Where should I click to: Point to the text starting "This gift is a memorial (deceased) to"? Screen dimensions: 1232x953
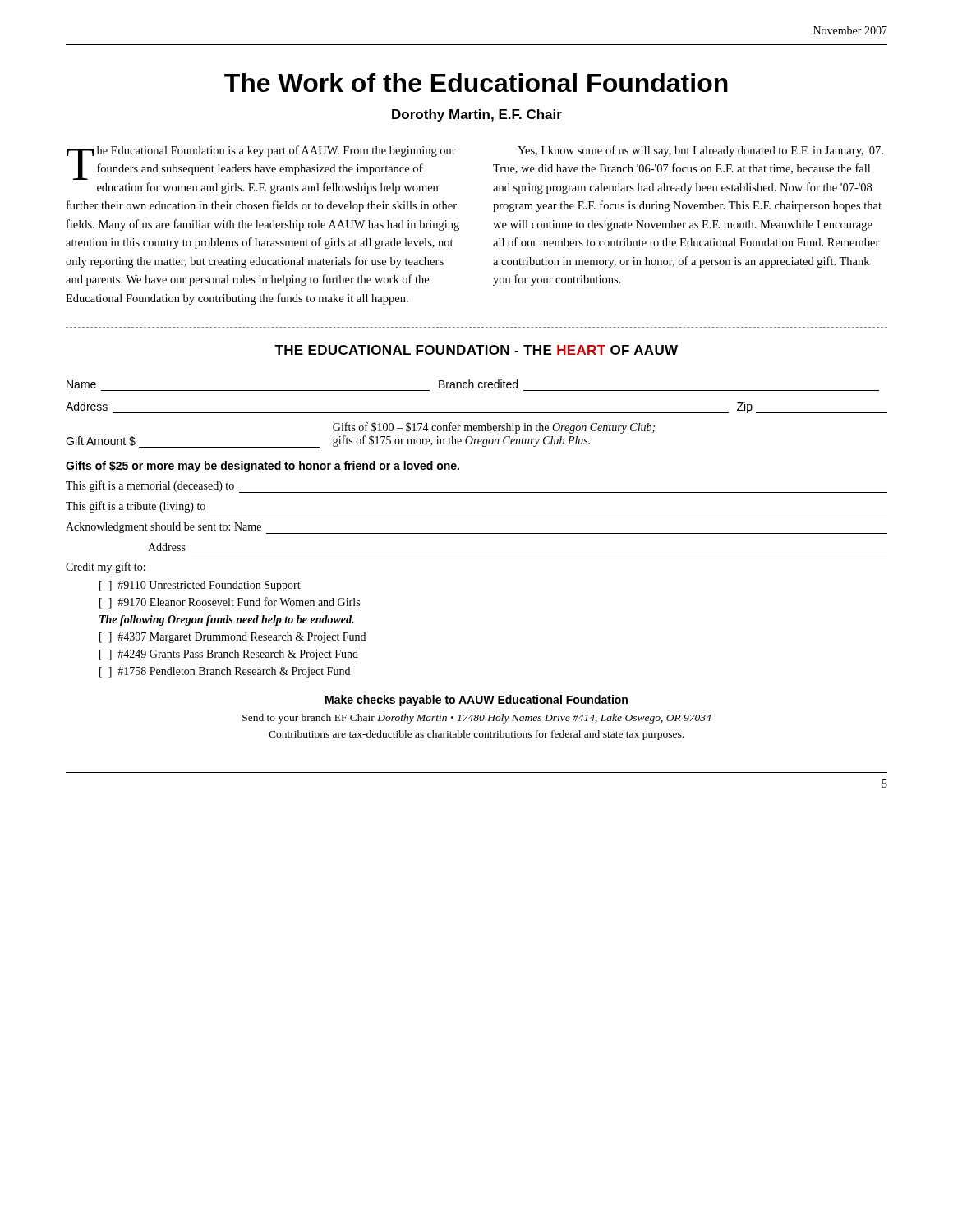[476, 486]
